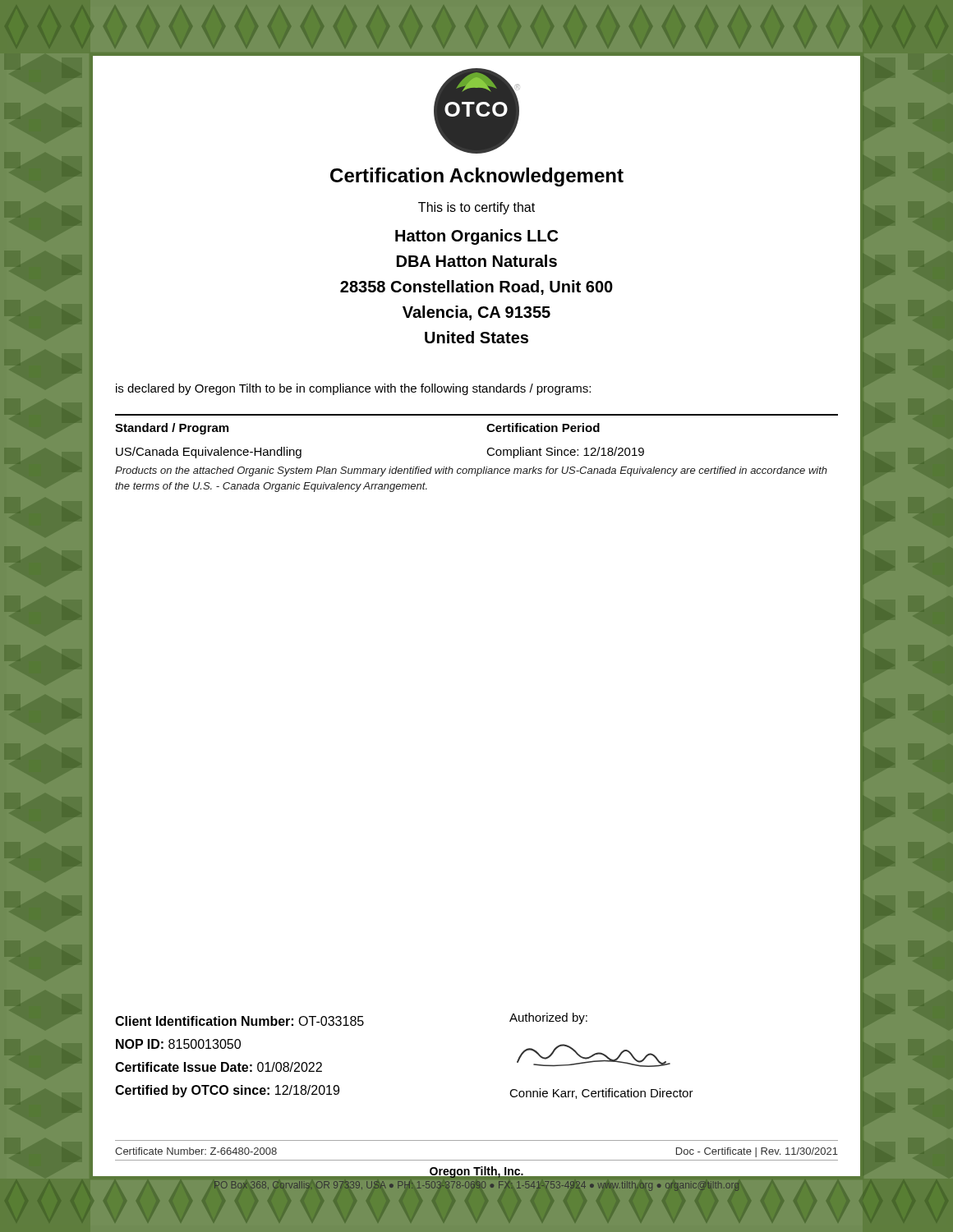
Task: Click on the text starting "This is to"
Action: [476, 207]
